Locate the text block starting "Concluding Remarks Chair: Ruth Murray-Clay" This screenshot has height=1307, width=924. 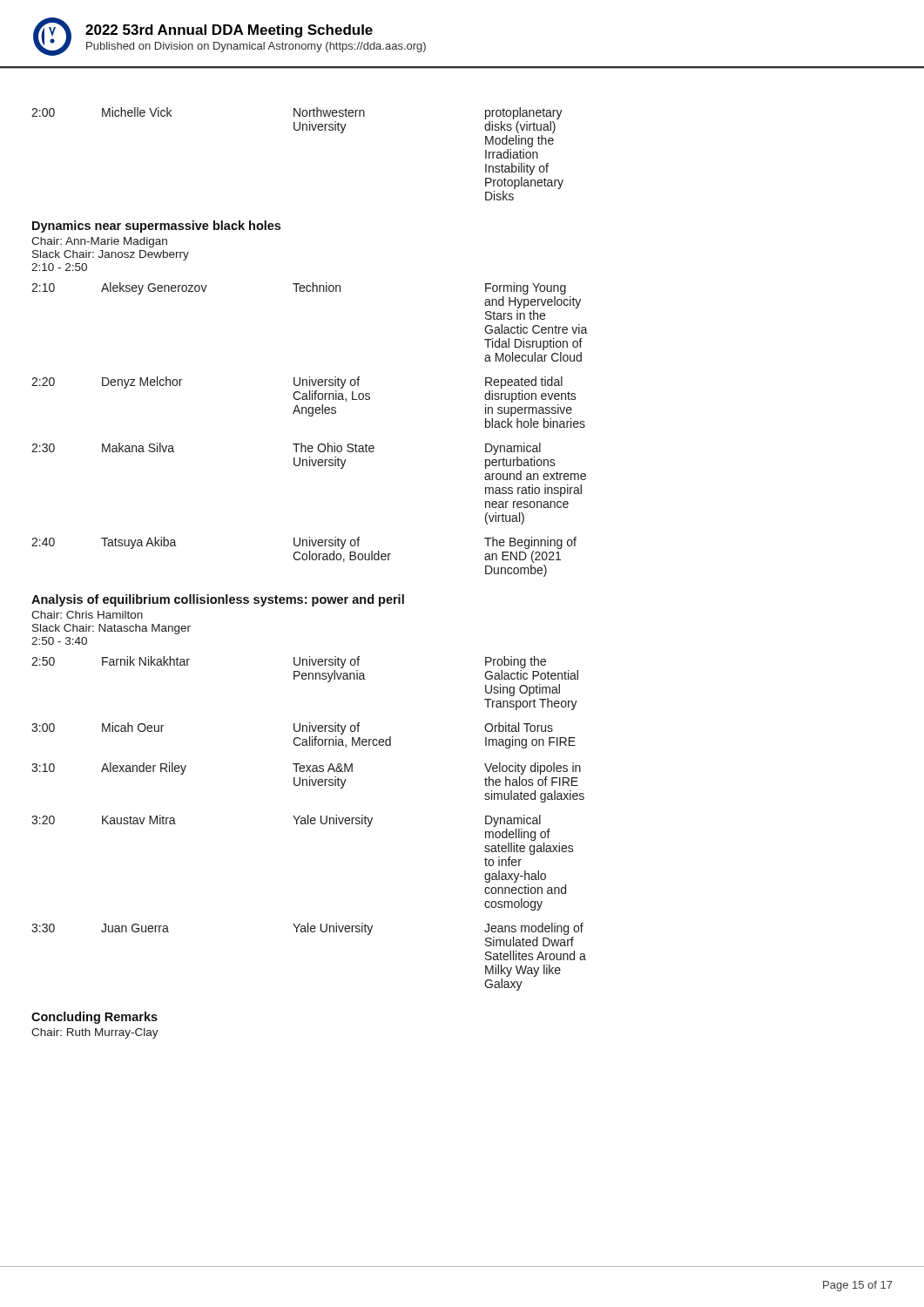[x=94, y=1018]
